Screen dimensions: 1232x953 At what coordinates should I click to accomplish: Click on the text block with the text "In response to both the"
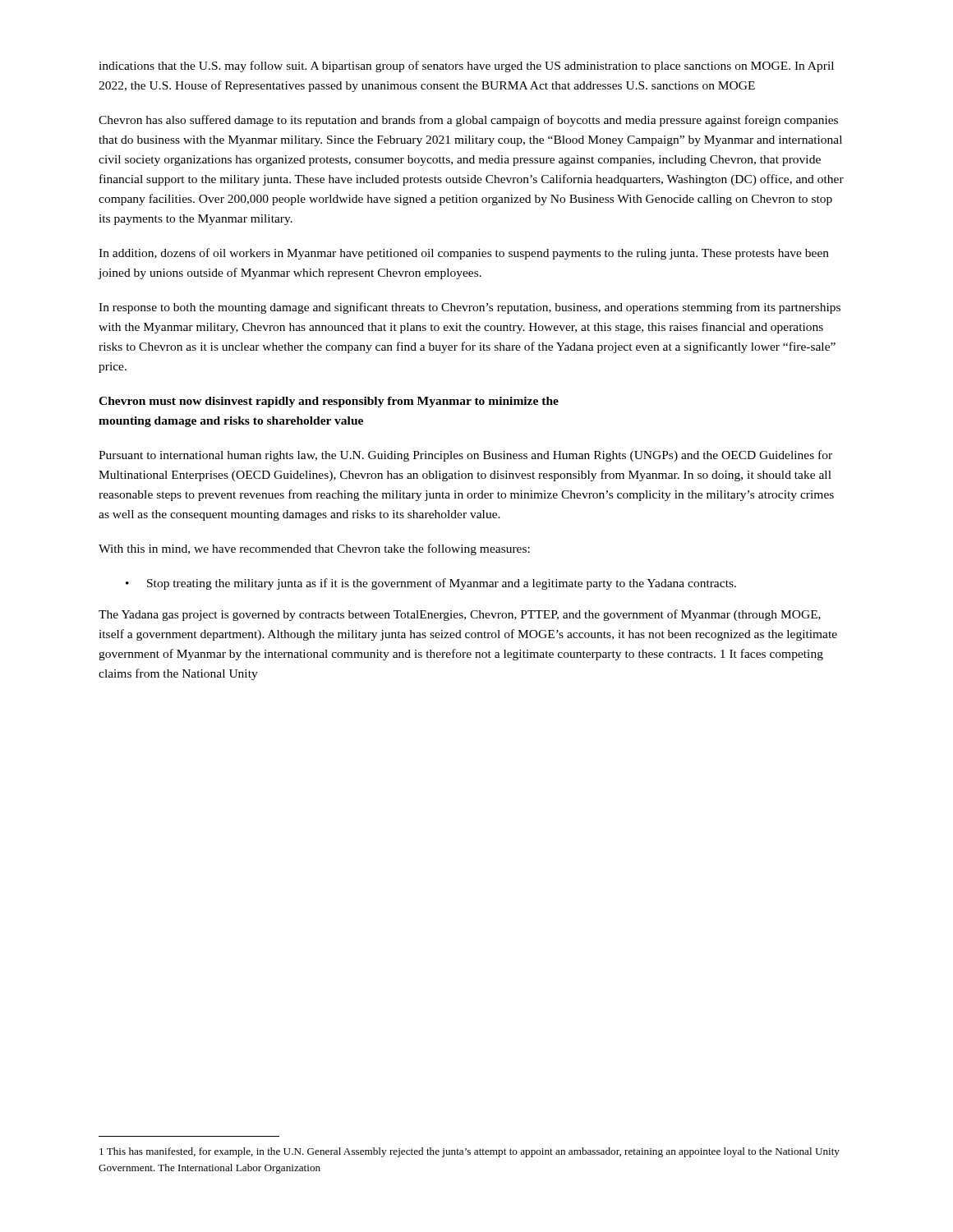(470, 336)
